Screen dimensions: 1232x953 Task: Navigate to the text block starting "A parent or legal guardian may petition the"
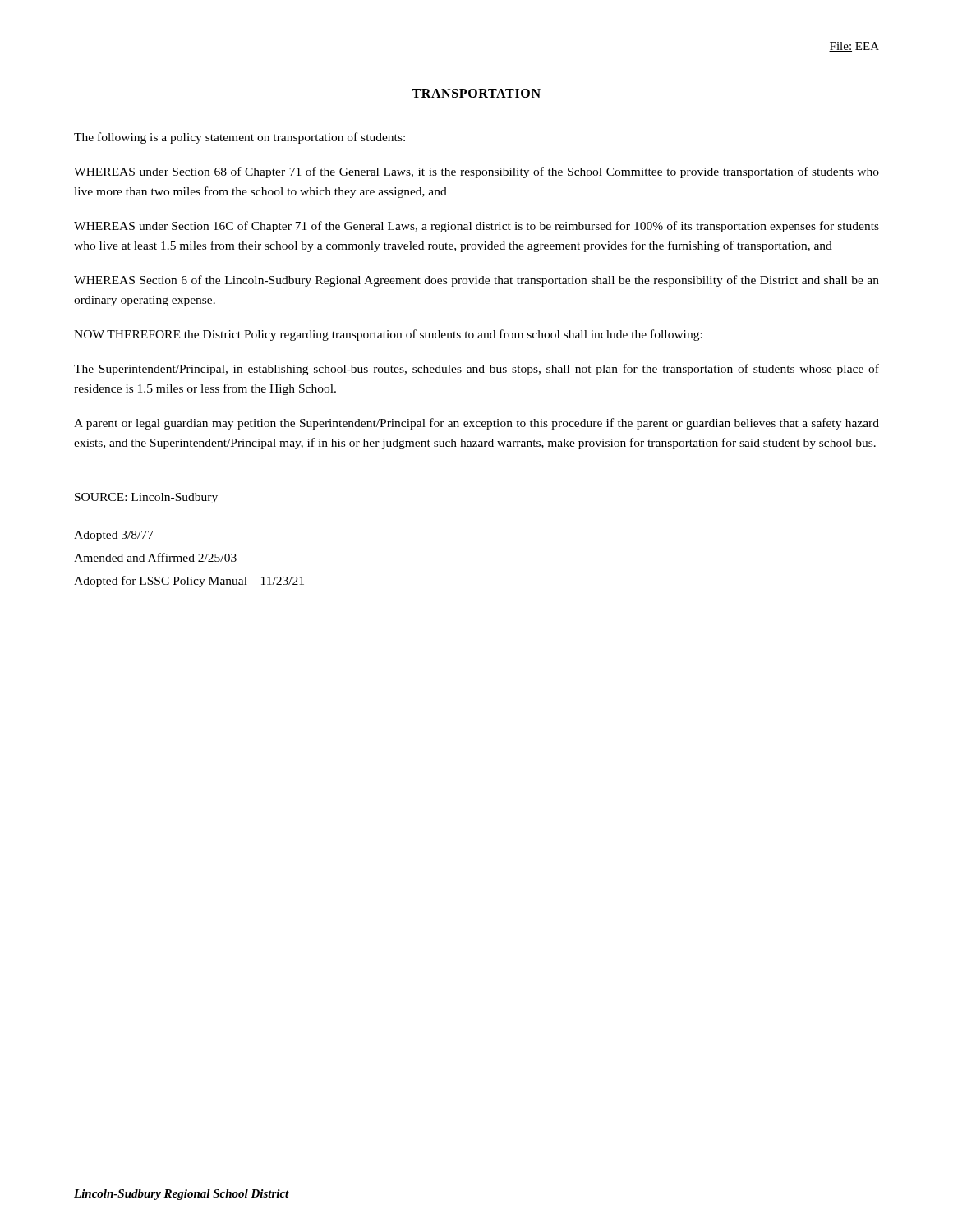tap(476, 433)
